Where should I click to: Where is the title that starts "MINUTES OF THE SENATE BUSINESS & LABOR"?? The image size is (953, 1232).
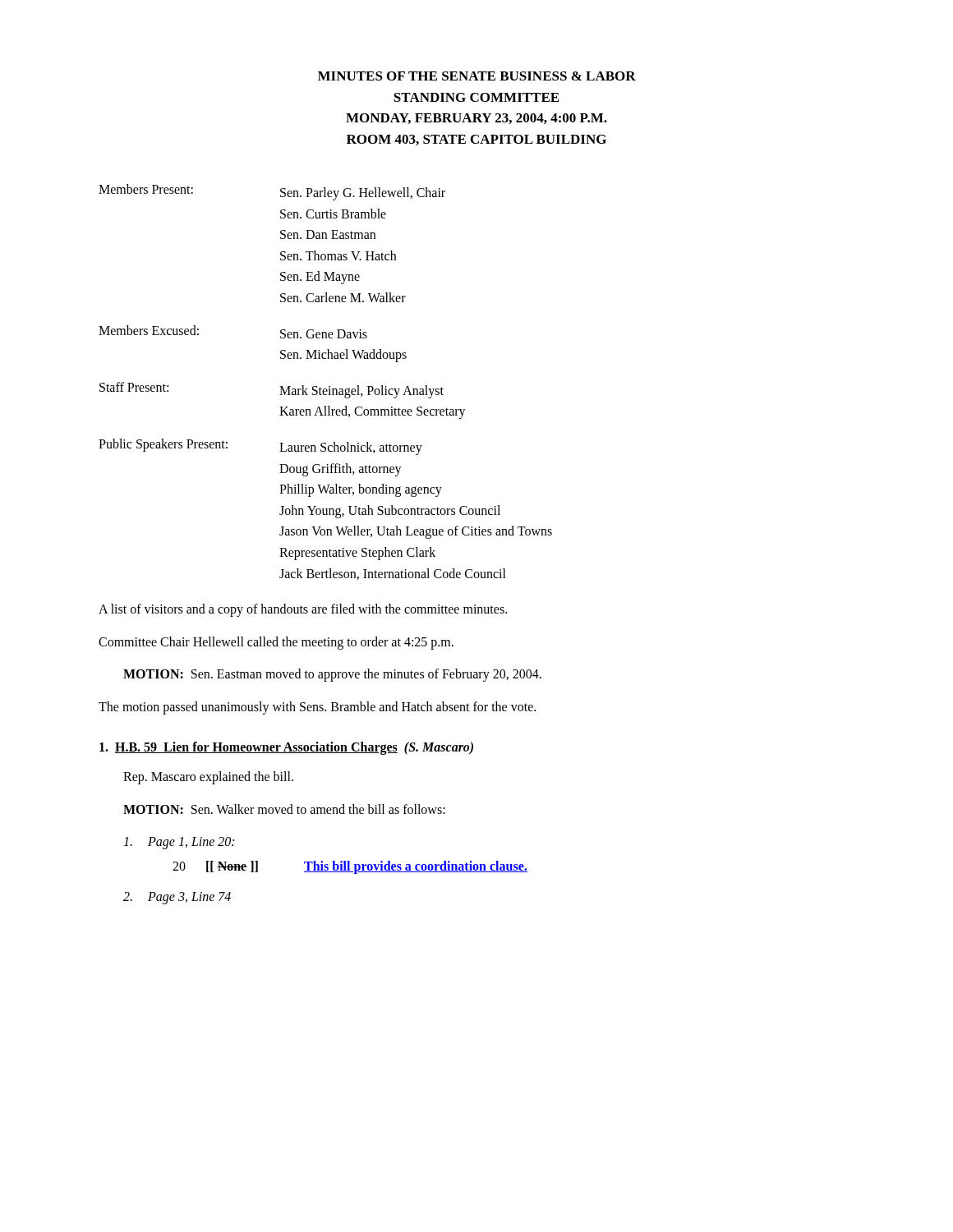coord(476,108)
